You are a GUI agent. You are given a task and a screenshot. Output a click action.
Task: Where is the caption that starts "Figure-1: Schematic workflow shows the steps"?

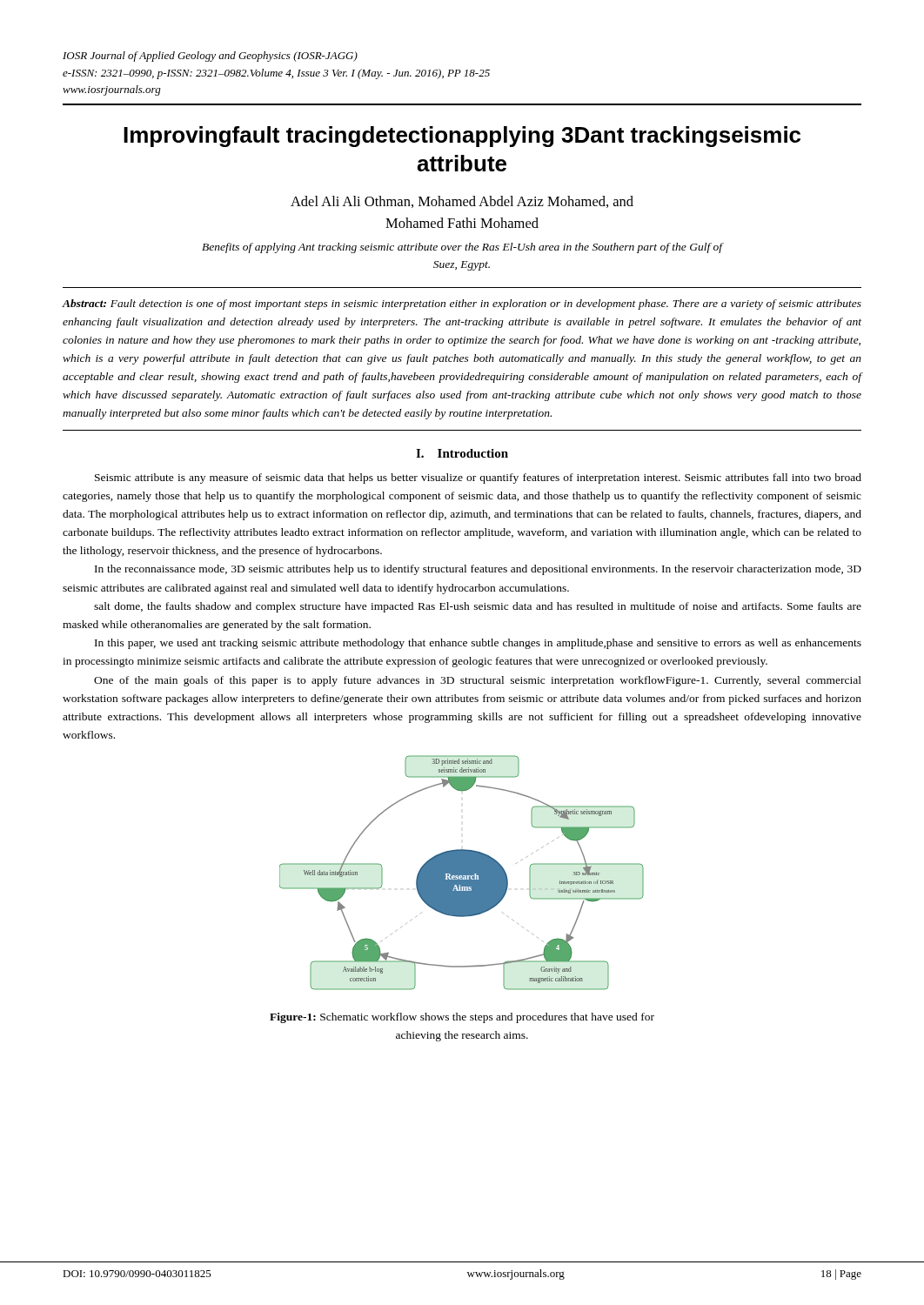point(462,1026)
